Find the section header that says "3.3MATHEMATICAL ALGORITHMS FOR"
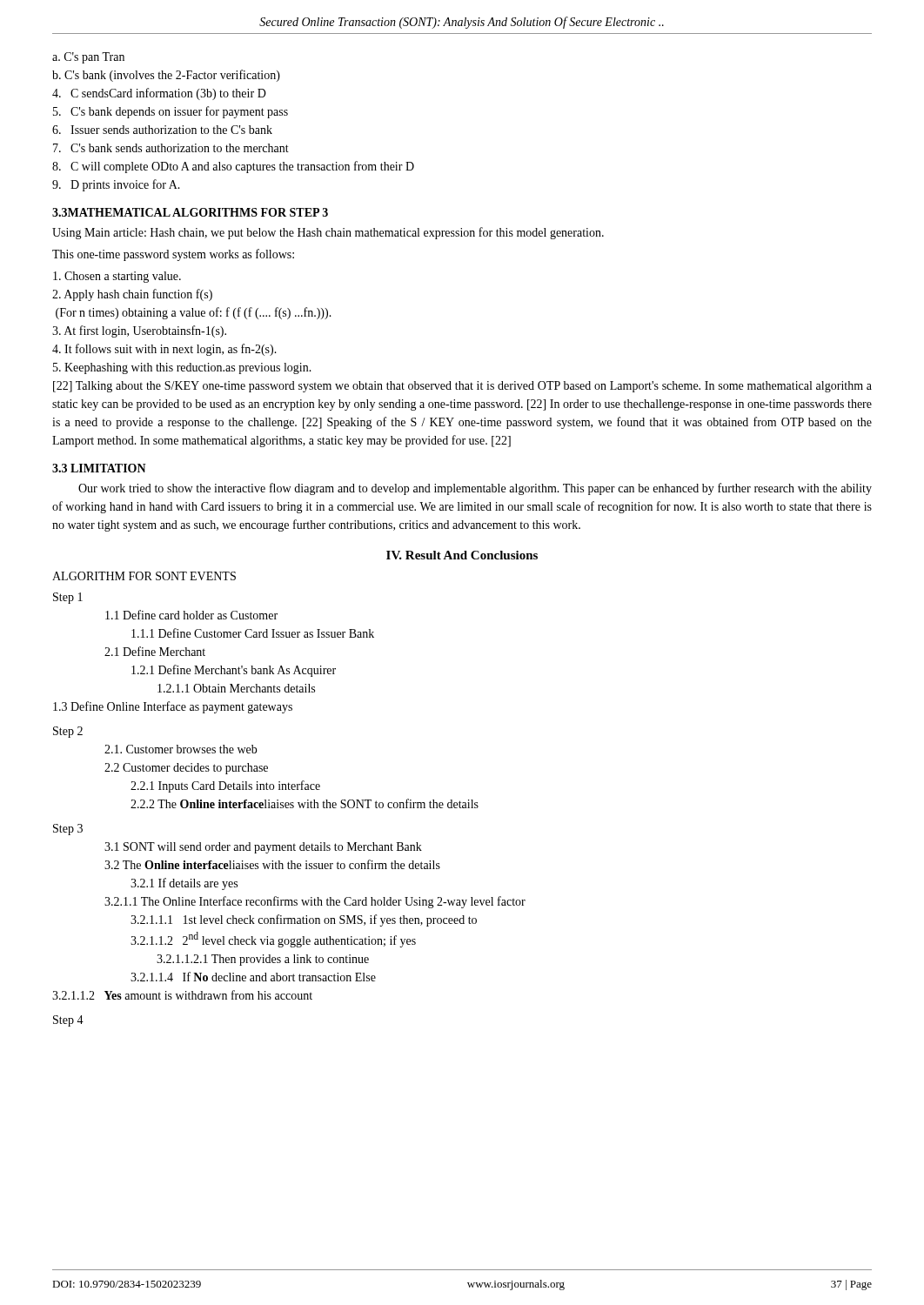The width and height of the screenshot is (924, 1305). 190,213
